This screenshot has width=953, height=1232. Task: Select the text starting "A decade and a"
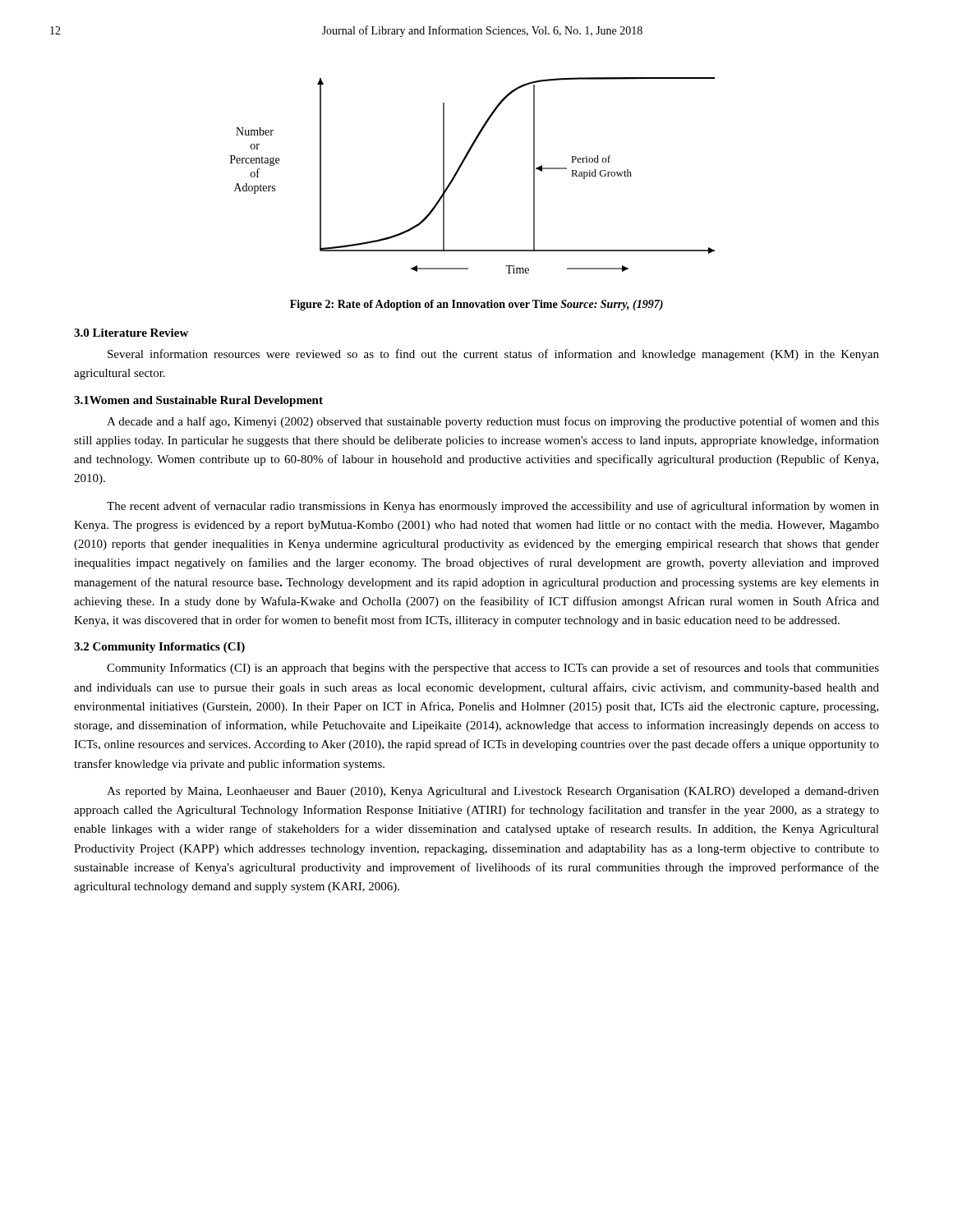click(x=476, y=450)
